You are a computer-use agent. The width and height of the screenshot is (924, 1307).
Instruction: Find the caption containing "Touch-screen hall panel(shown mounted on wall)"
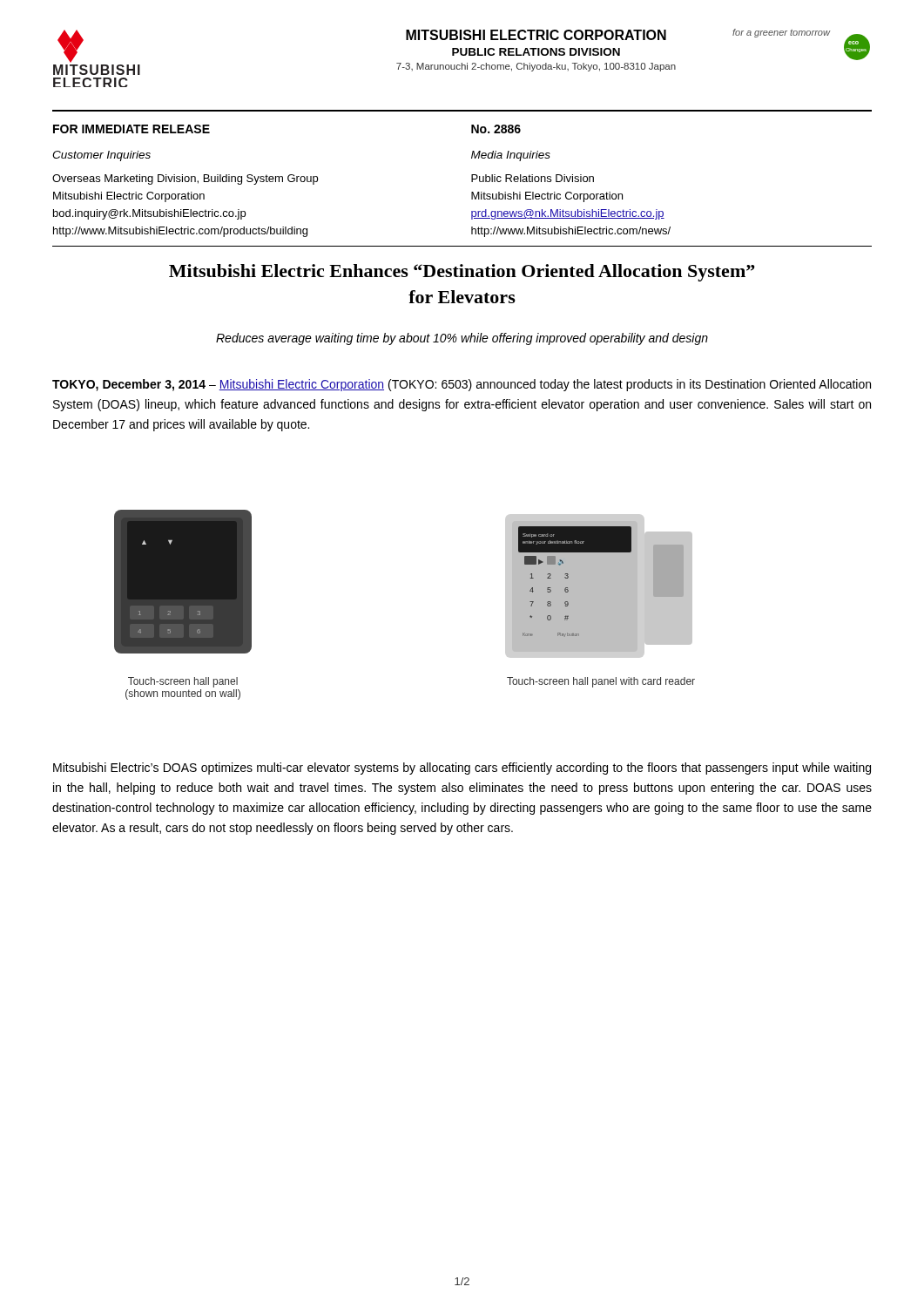183,687
